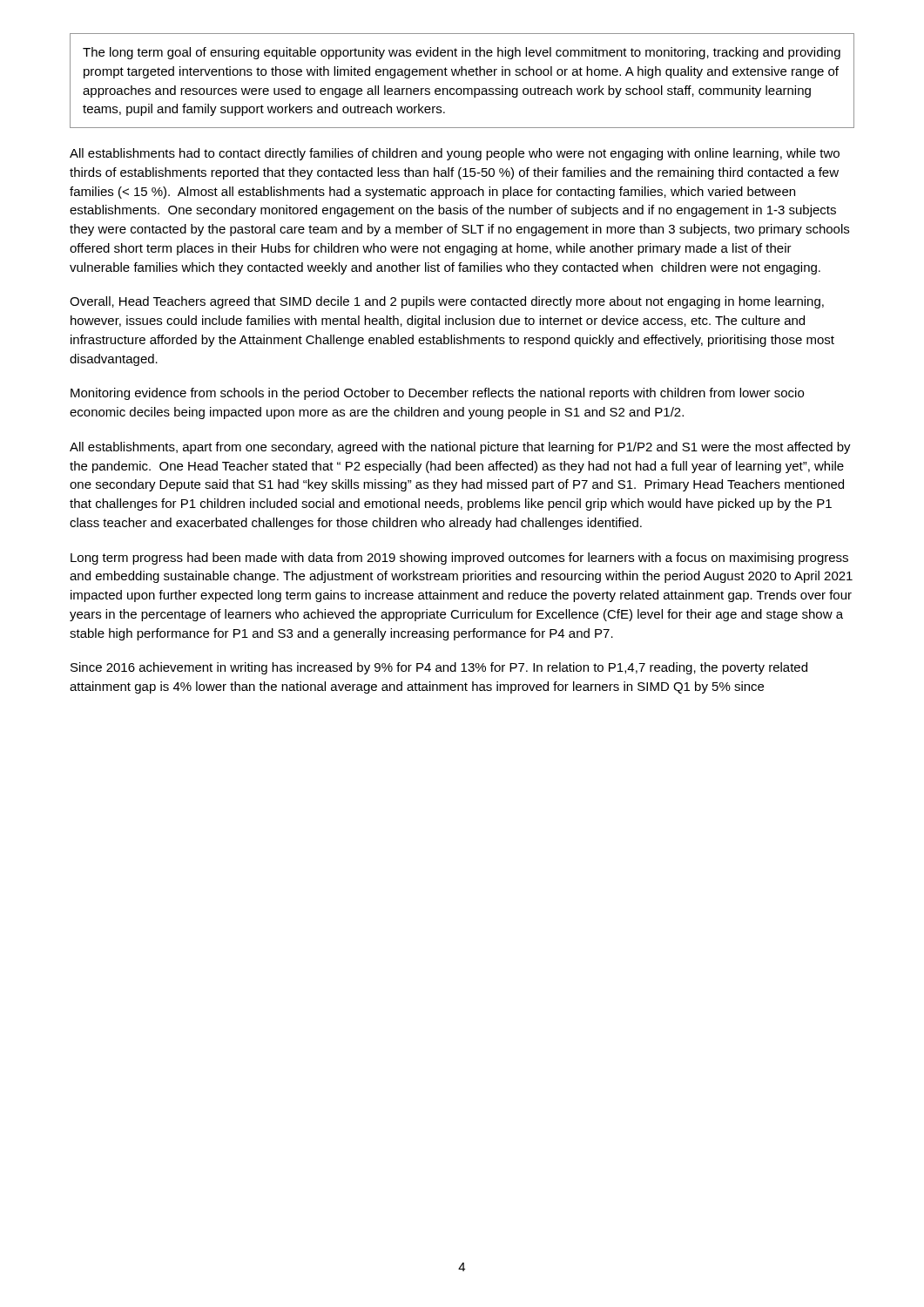Where is the passage that starts "Overall, Head Teachers agreed that SIMD decile"?
Screen dimensions: 1307x924
click(x=452, y=330)
